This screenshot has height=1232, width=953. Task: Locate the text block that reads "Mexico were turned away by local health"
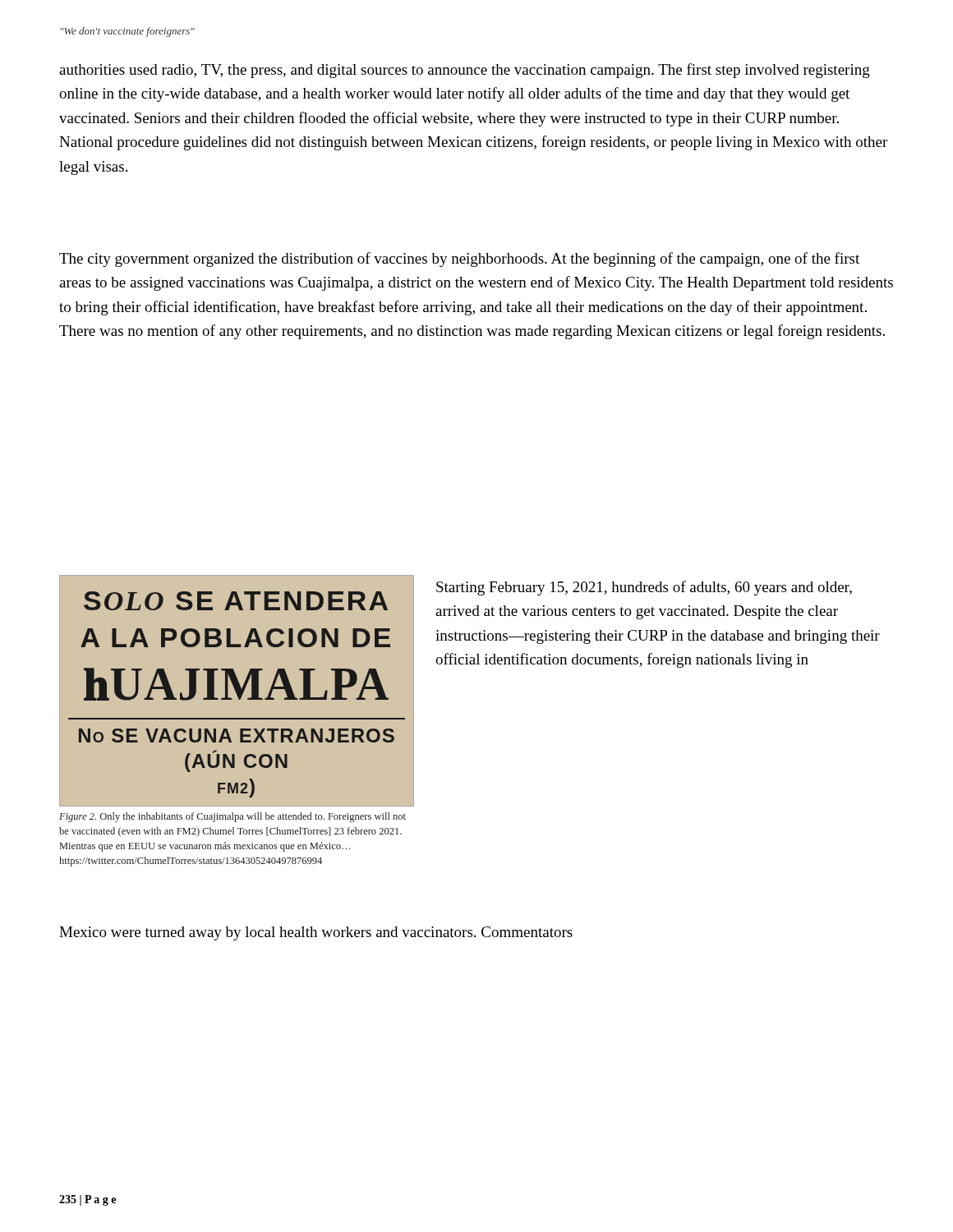tap(316, 932)
